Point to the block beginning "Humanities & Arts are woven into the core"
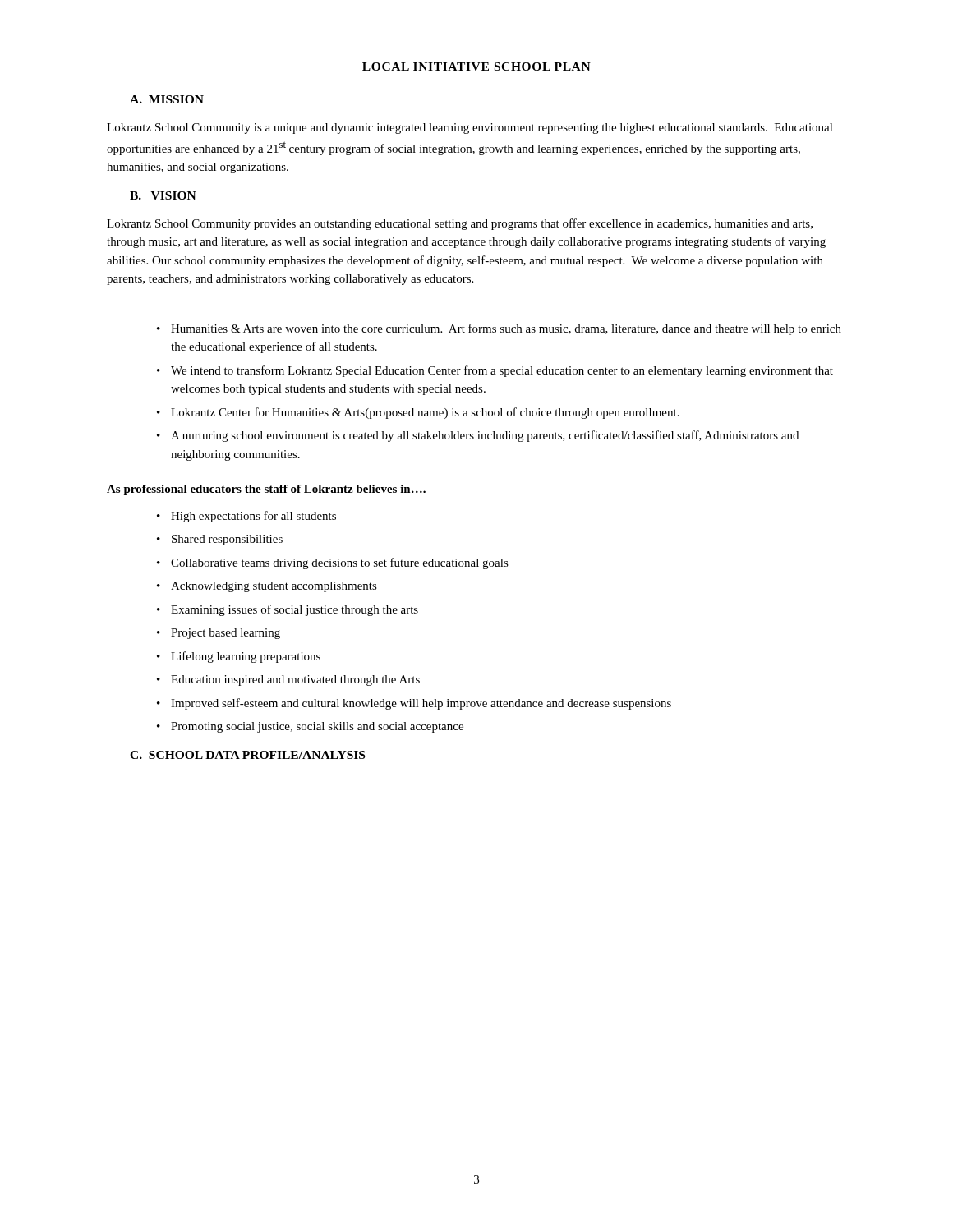The image size is (953, 1232). point(506,337)
